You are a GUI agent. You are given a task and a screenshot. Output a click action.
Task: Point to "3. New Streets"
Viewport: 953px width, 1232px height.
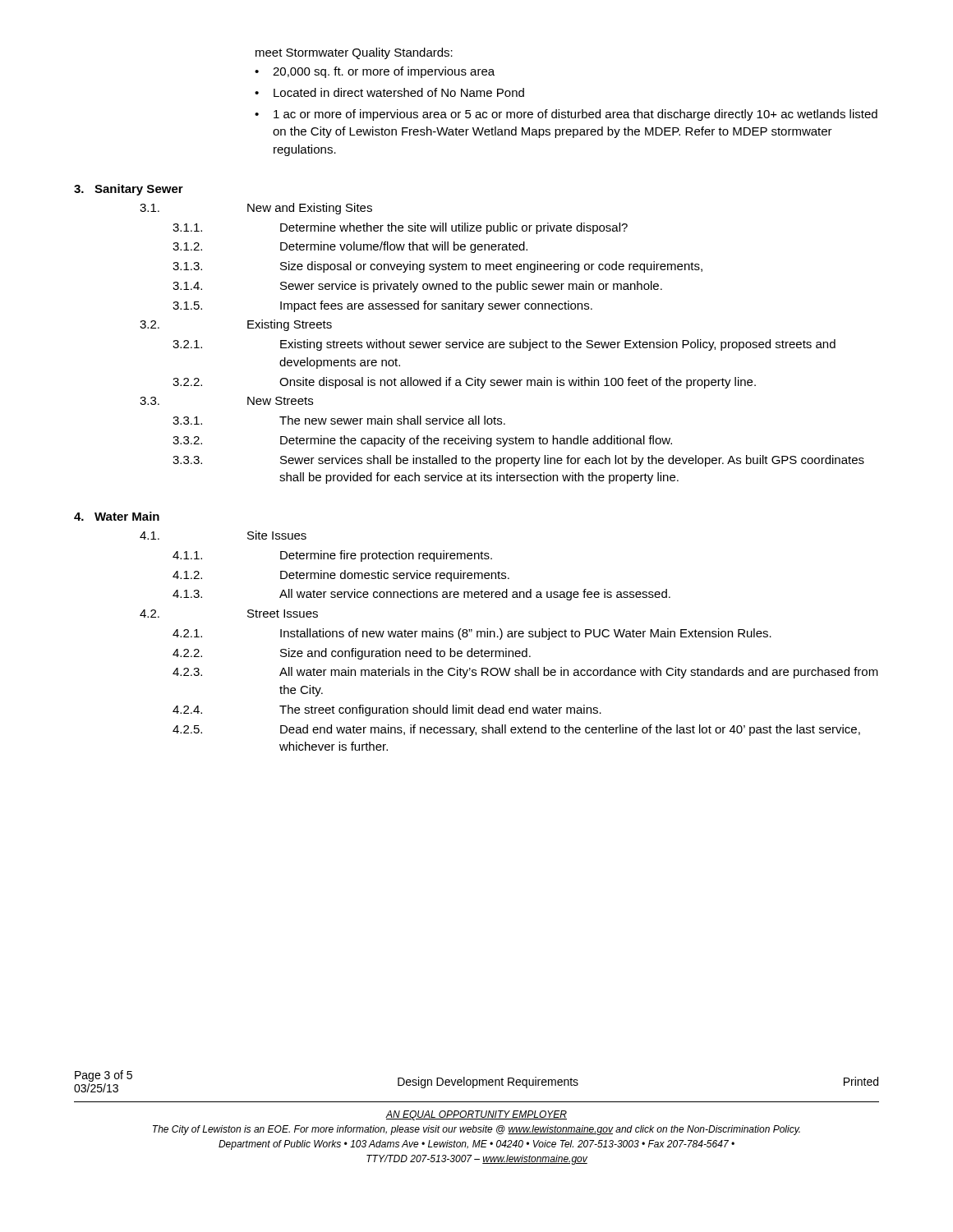(153, 400)
